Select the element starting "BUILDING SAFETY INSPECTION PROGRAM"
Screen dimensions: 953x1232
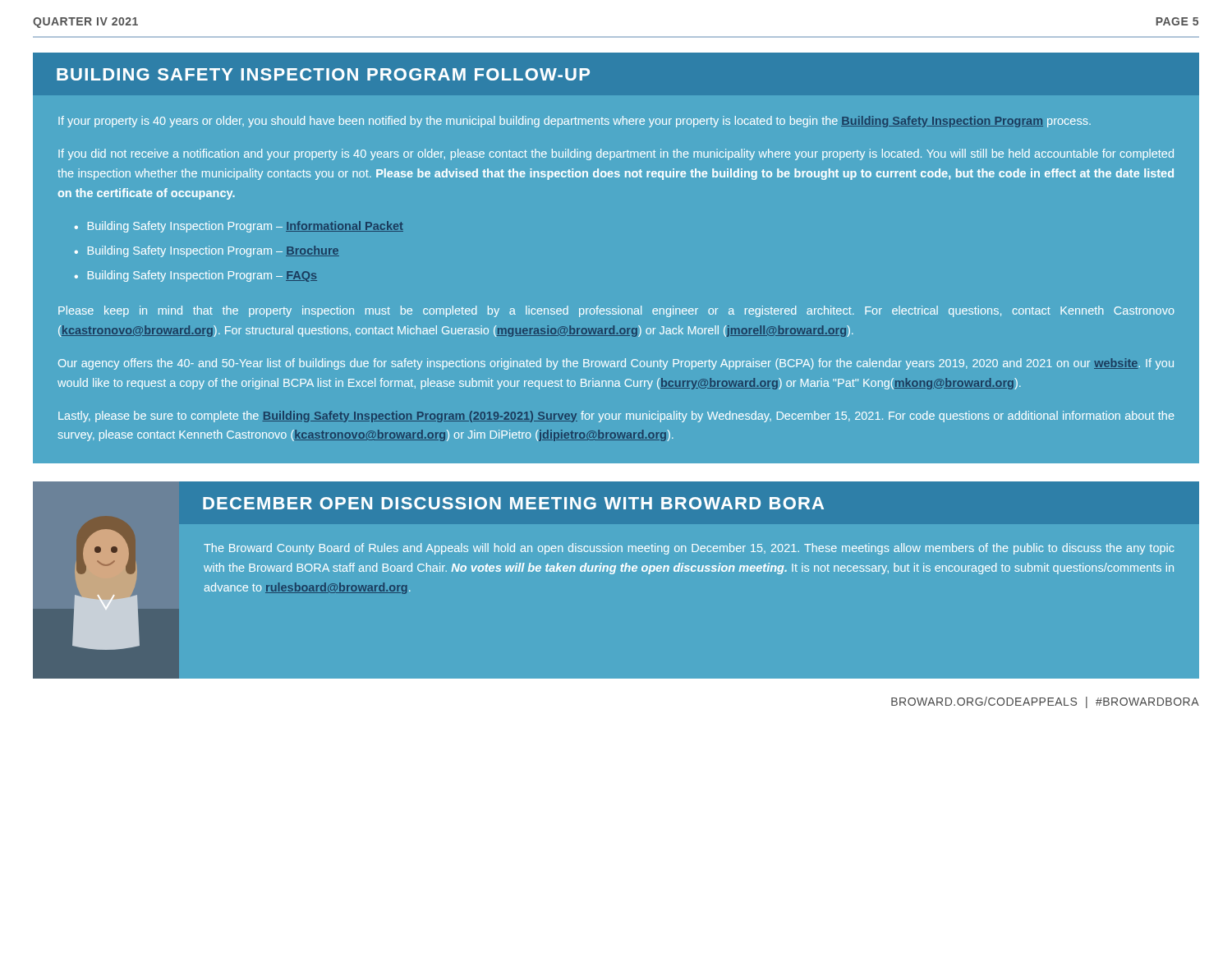click(324, 75)
